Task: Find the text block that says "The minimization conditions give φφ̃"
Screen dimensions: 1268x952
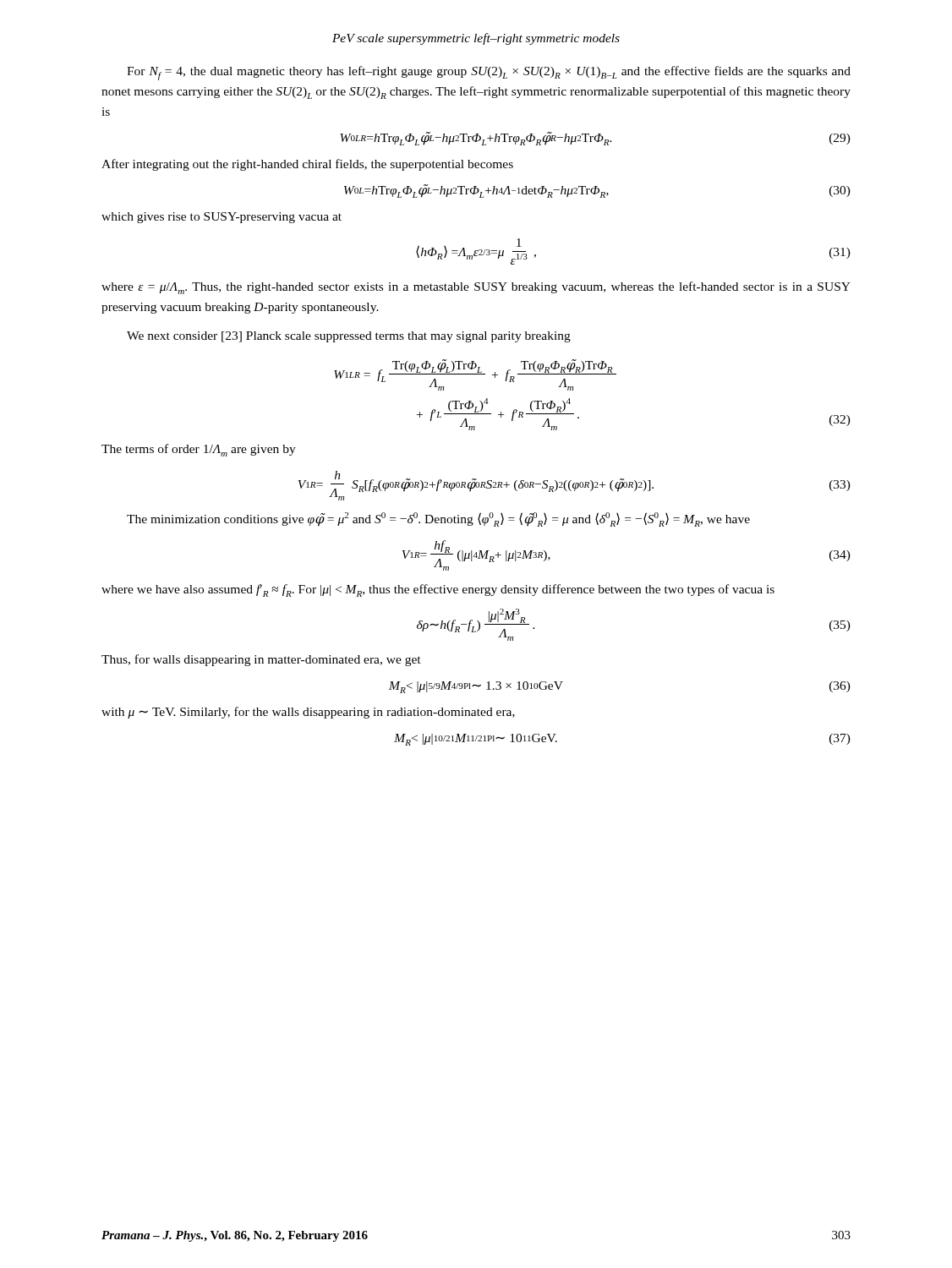Action: (476, 519)
